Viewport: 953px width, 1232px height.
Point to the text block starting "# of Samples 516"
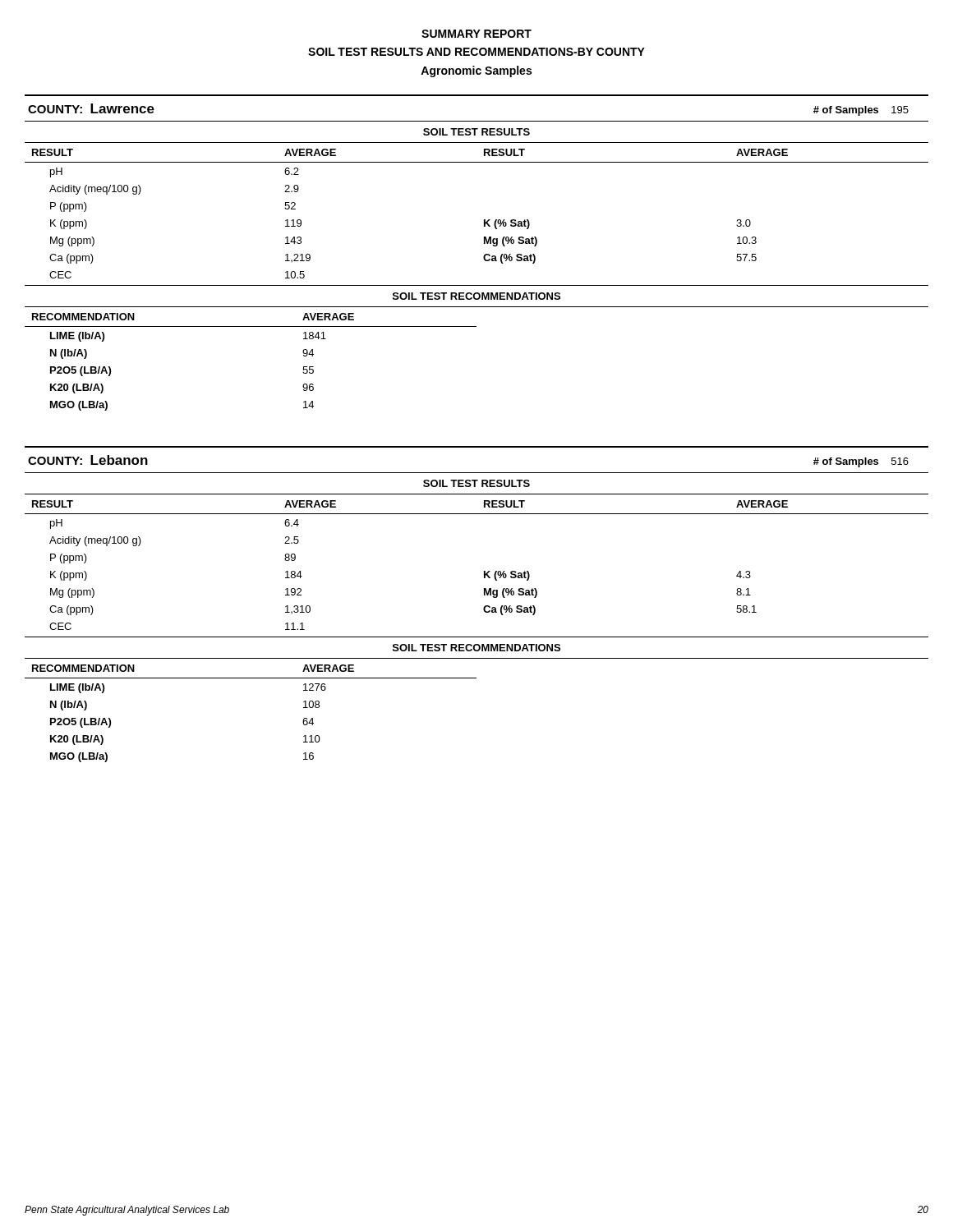point(861,461)
